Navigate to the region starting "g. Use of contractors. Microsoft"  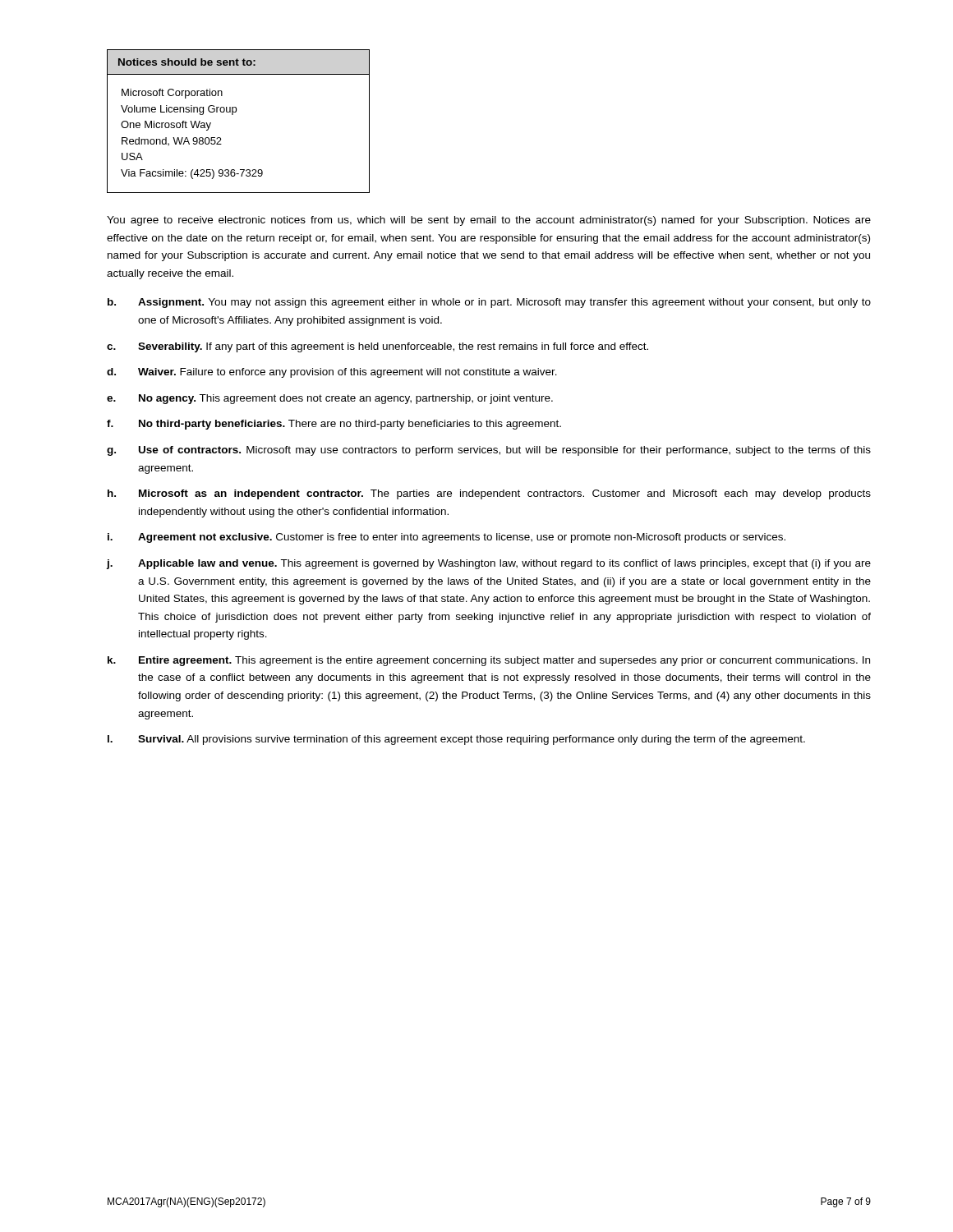[489, 459]
